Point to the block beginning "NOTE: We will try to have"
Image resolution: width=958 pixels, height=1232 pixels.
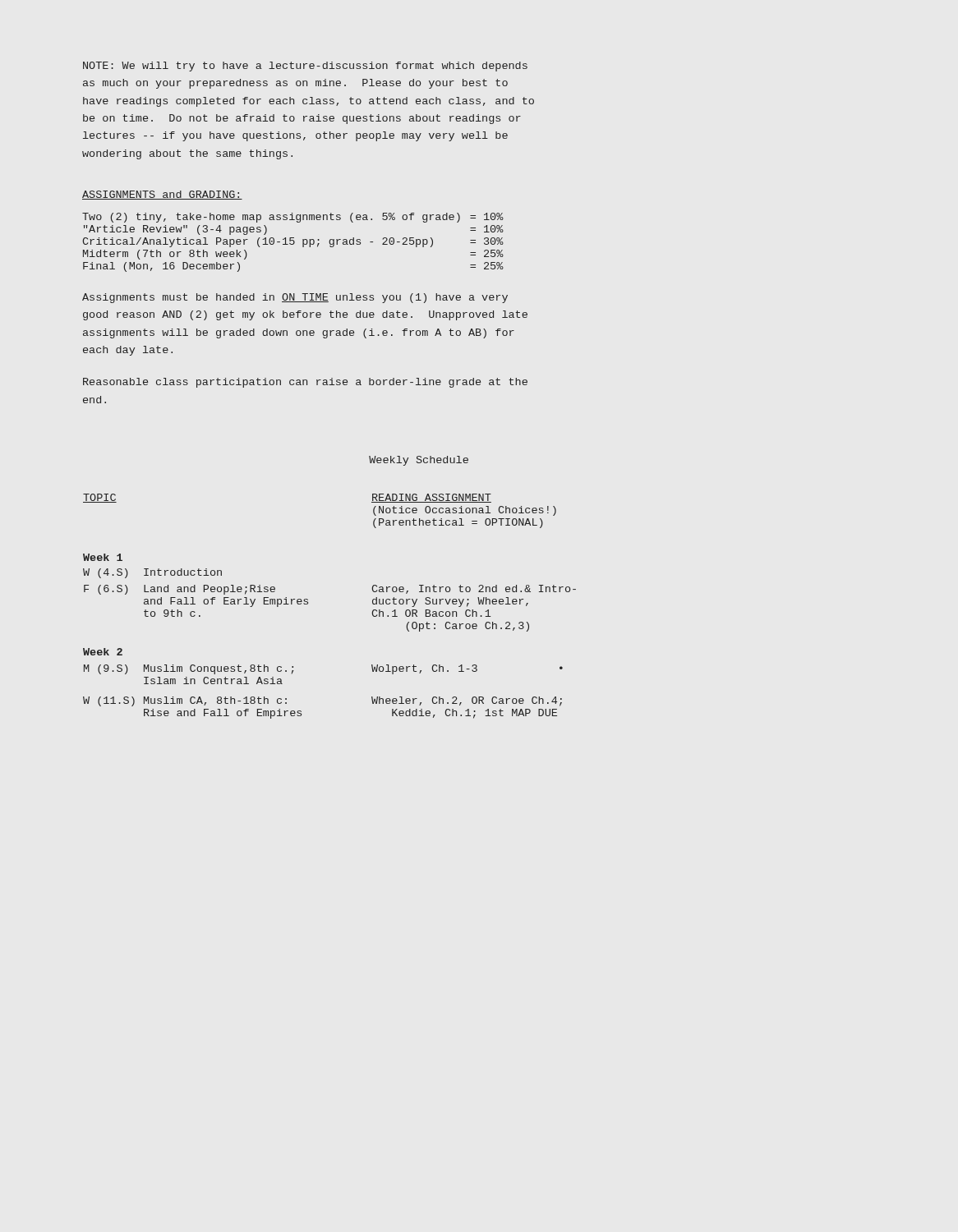pos(308,110)
